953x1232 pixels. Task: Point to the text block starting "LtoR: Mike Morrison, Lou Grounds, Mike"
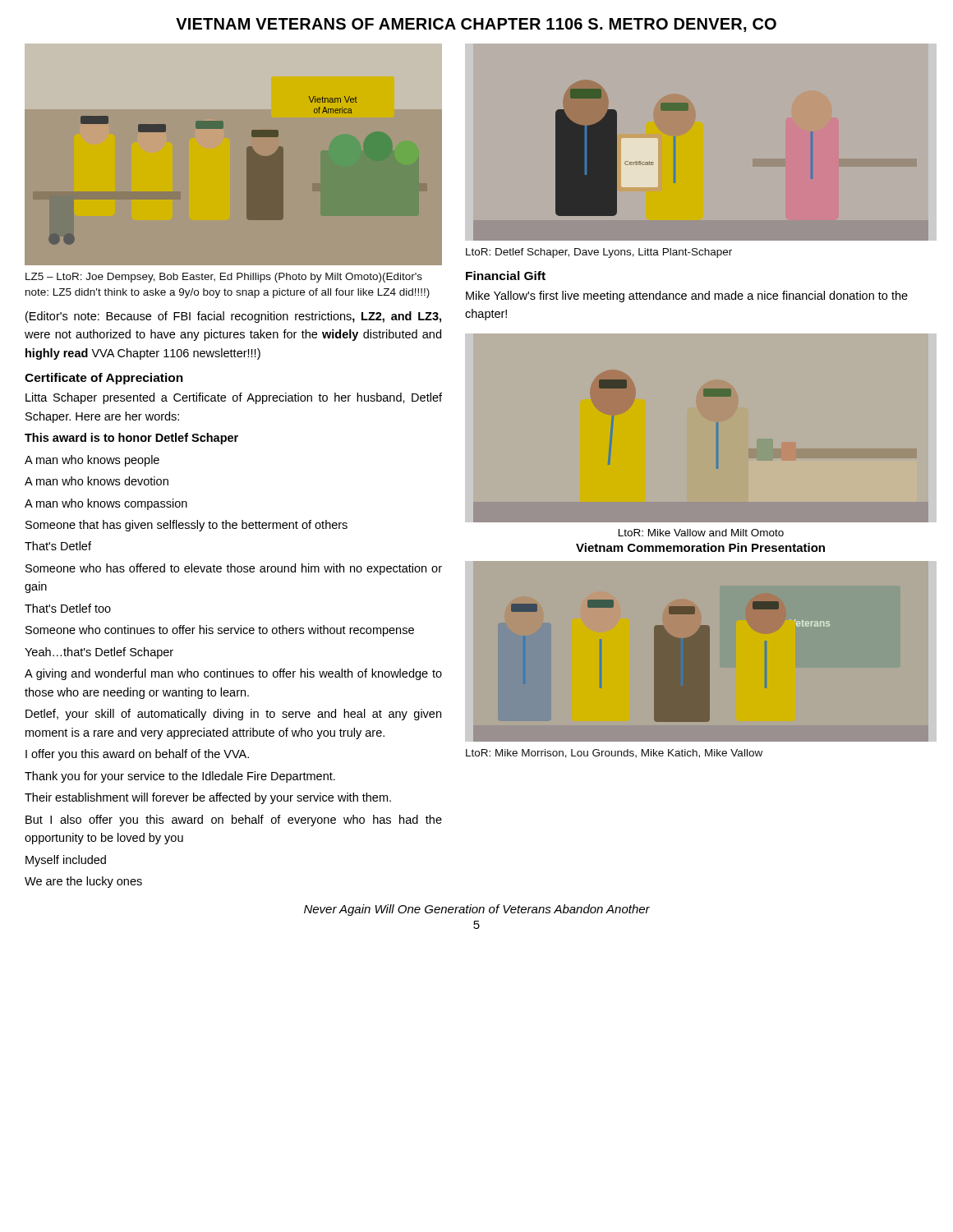coord(614,753)
